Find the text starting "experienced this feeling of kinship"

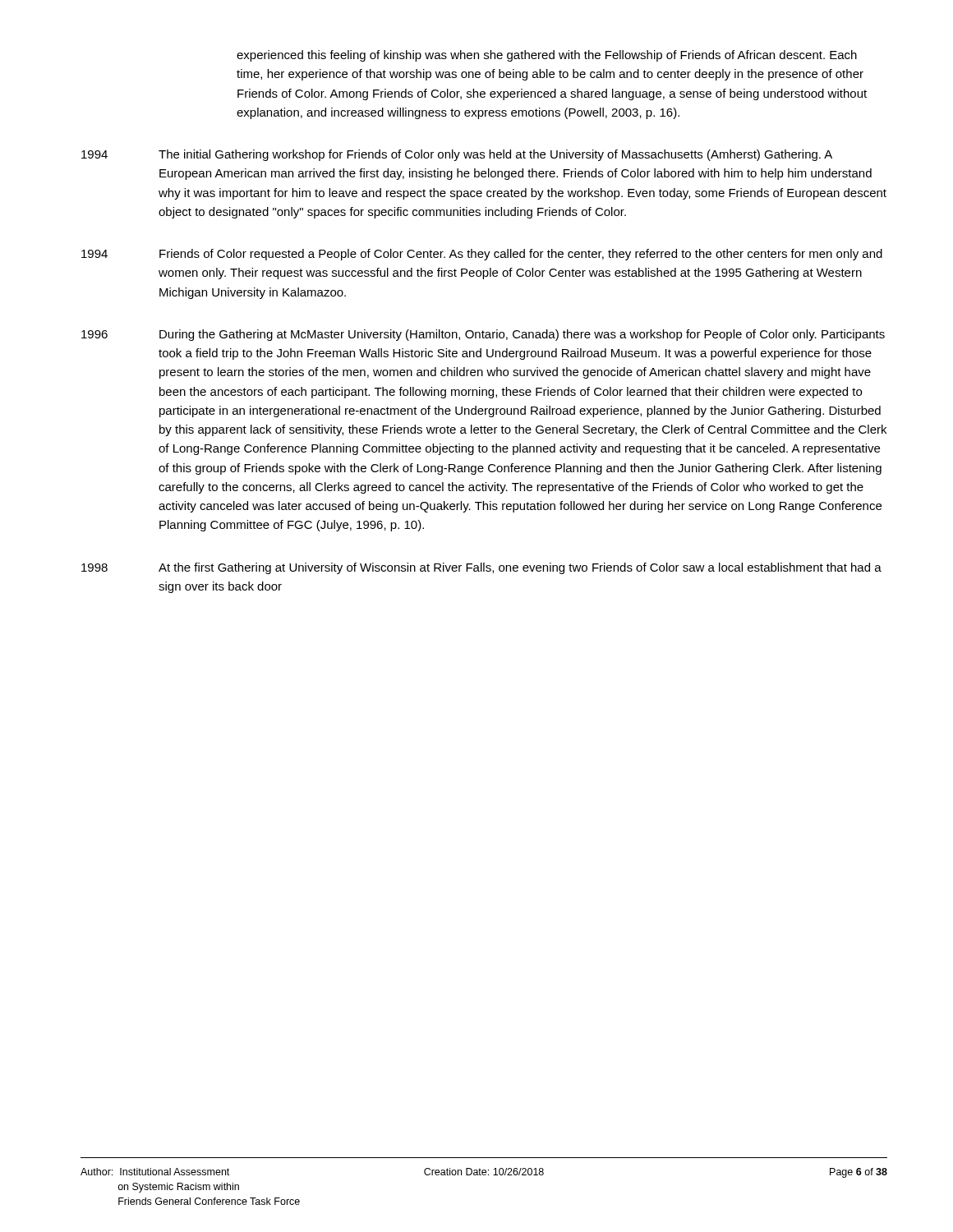click(x=552, y=83)
